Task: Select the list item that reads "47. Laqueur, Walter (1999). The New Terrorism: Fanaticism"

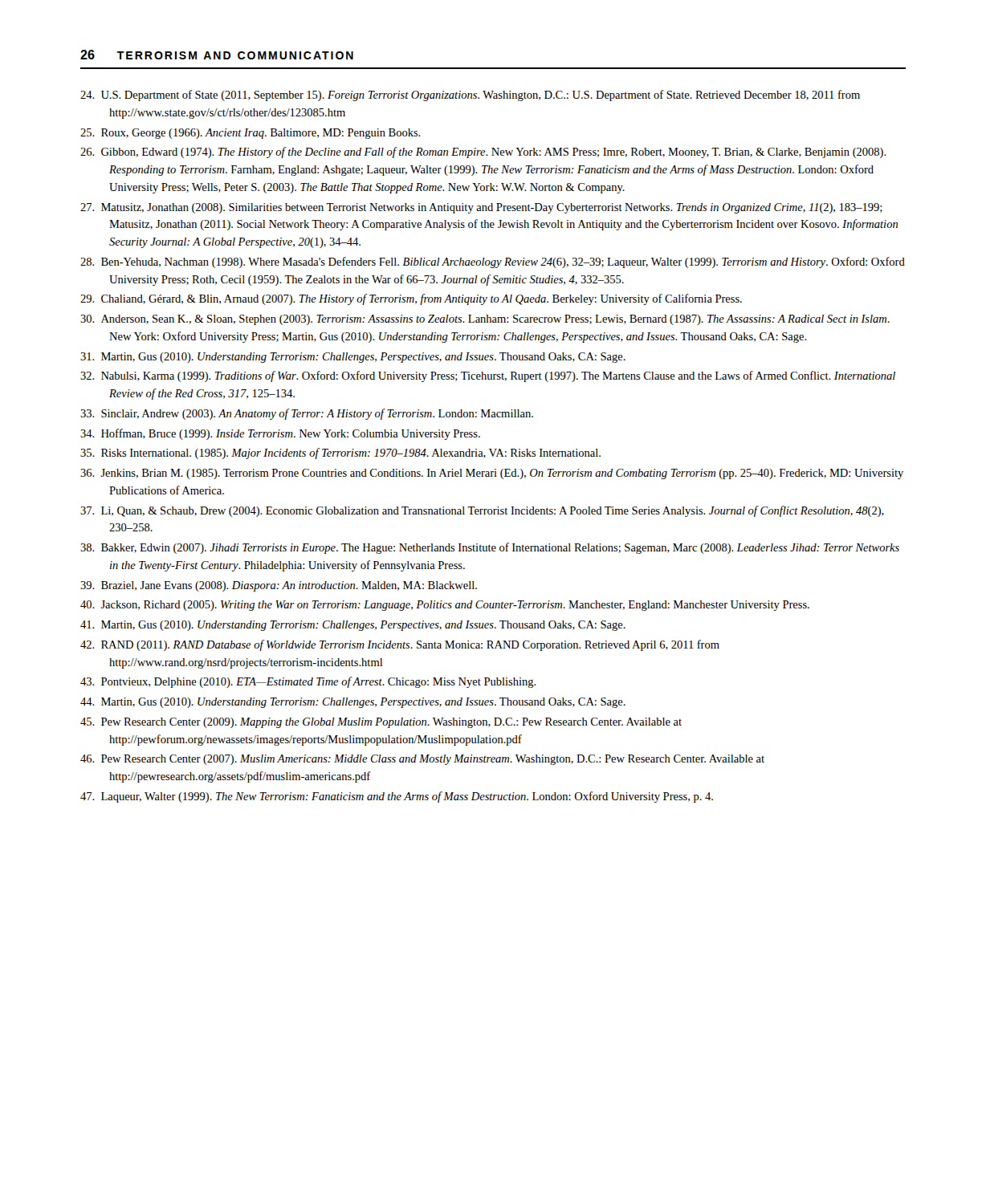Action: (397, 796)
